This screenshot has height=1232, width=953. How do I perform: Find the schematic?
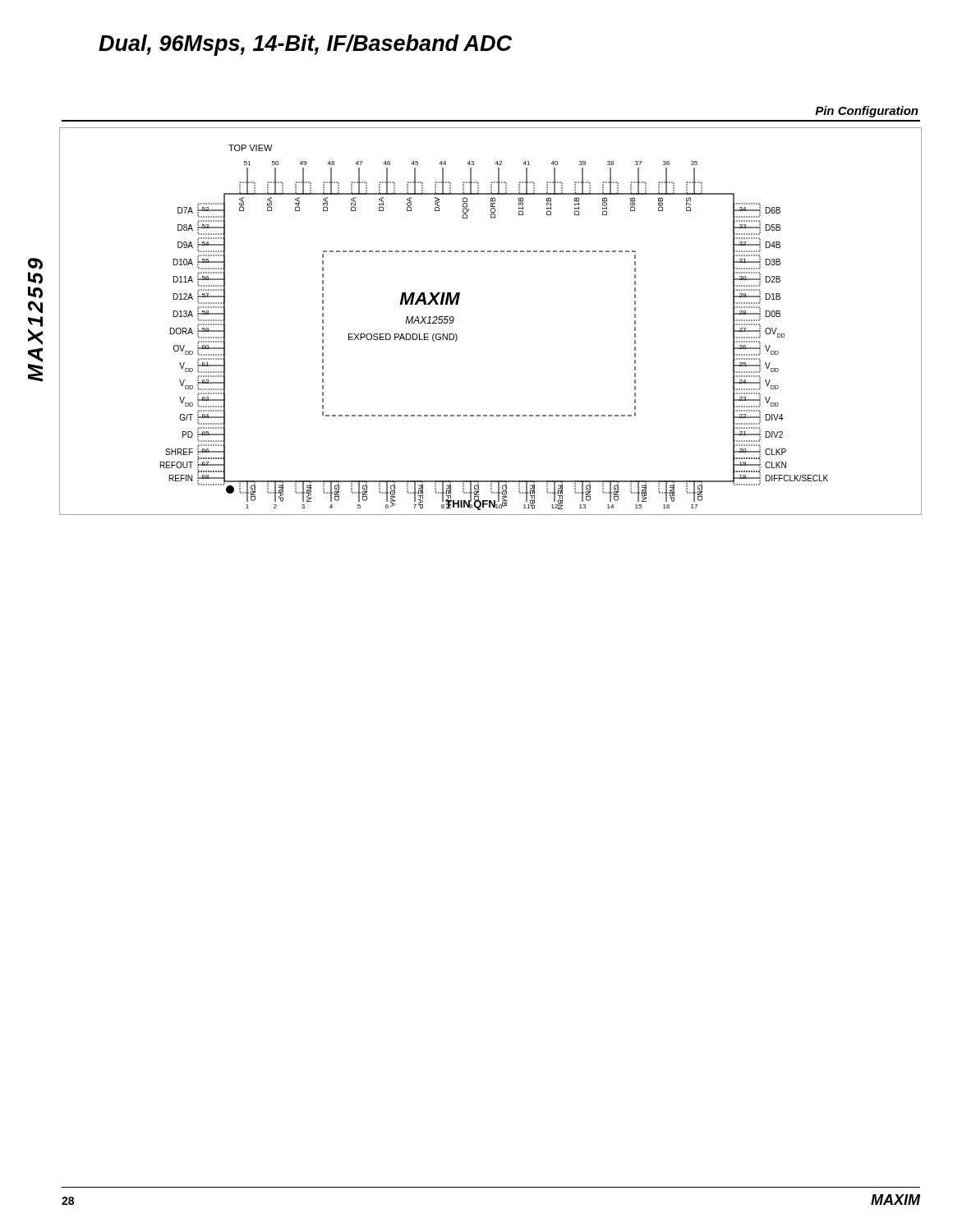pos(490,321)
